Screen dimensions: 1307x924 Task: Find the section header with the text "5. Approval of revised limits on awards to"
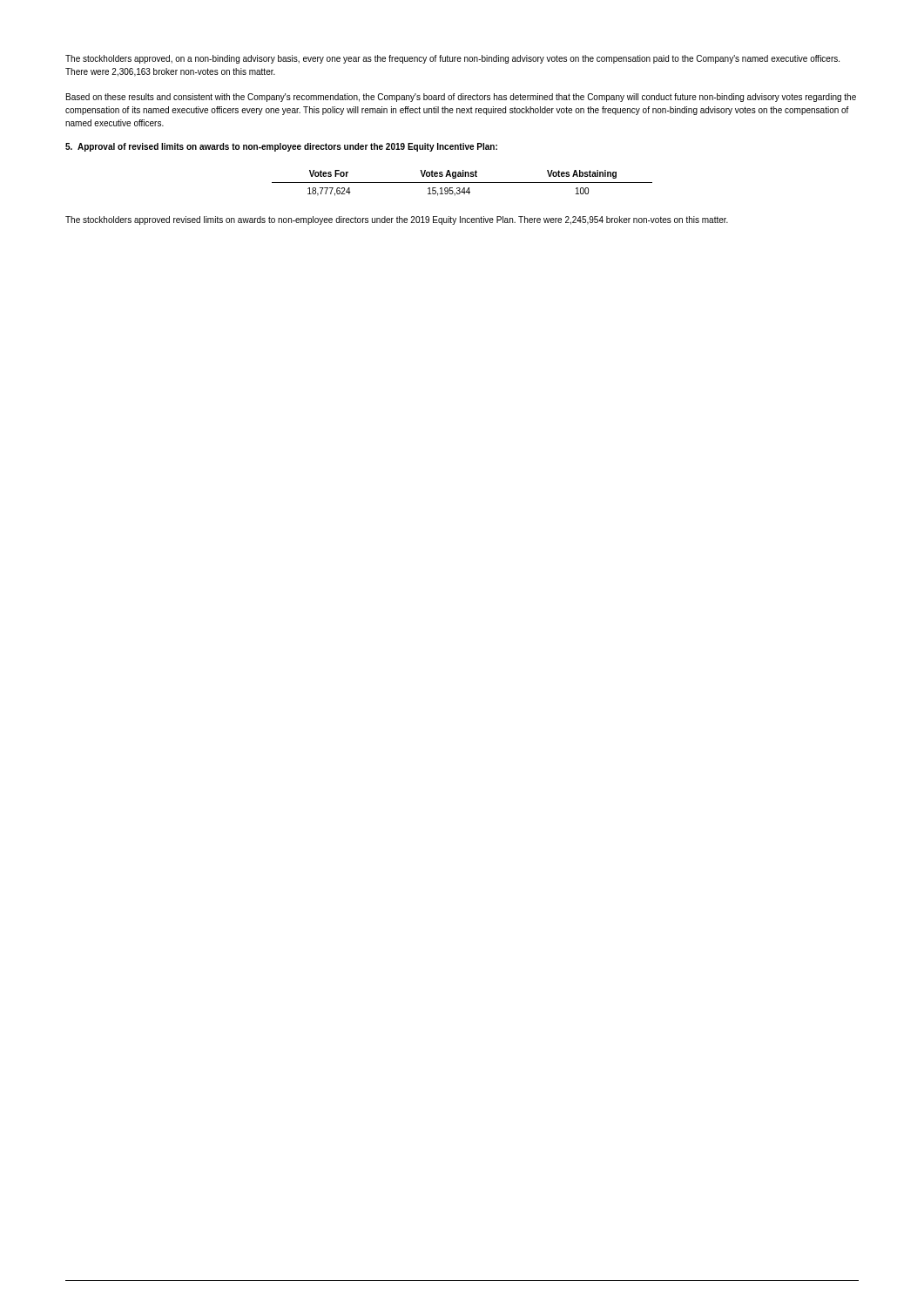tap(282, 147)
